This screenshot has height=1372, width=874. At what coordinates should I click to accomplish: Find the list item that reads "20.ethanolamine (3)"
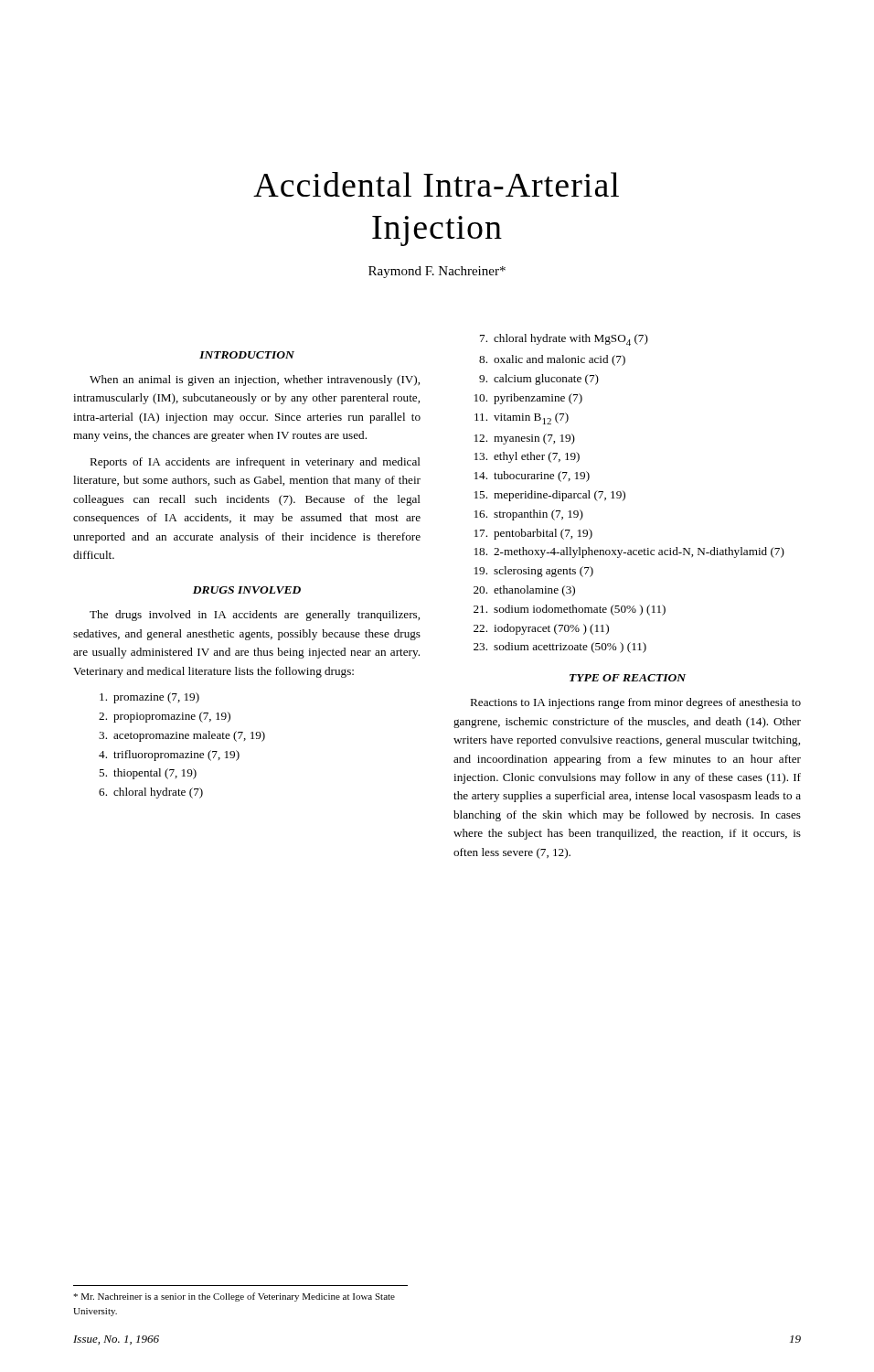524,591
